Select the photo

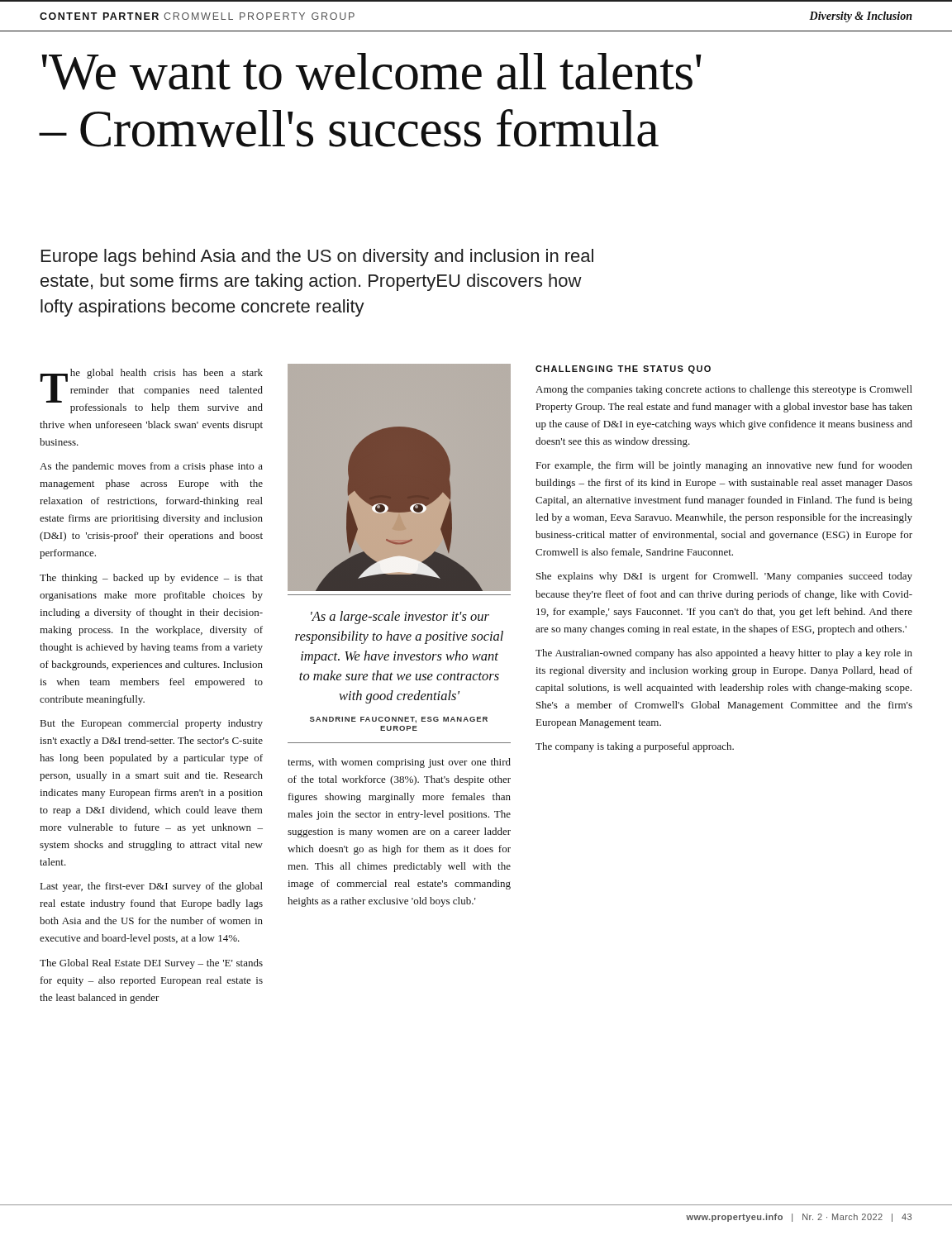(399, 479)
